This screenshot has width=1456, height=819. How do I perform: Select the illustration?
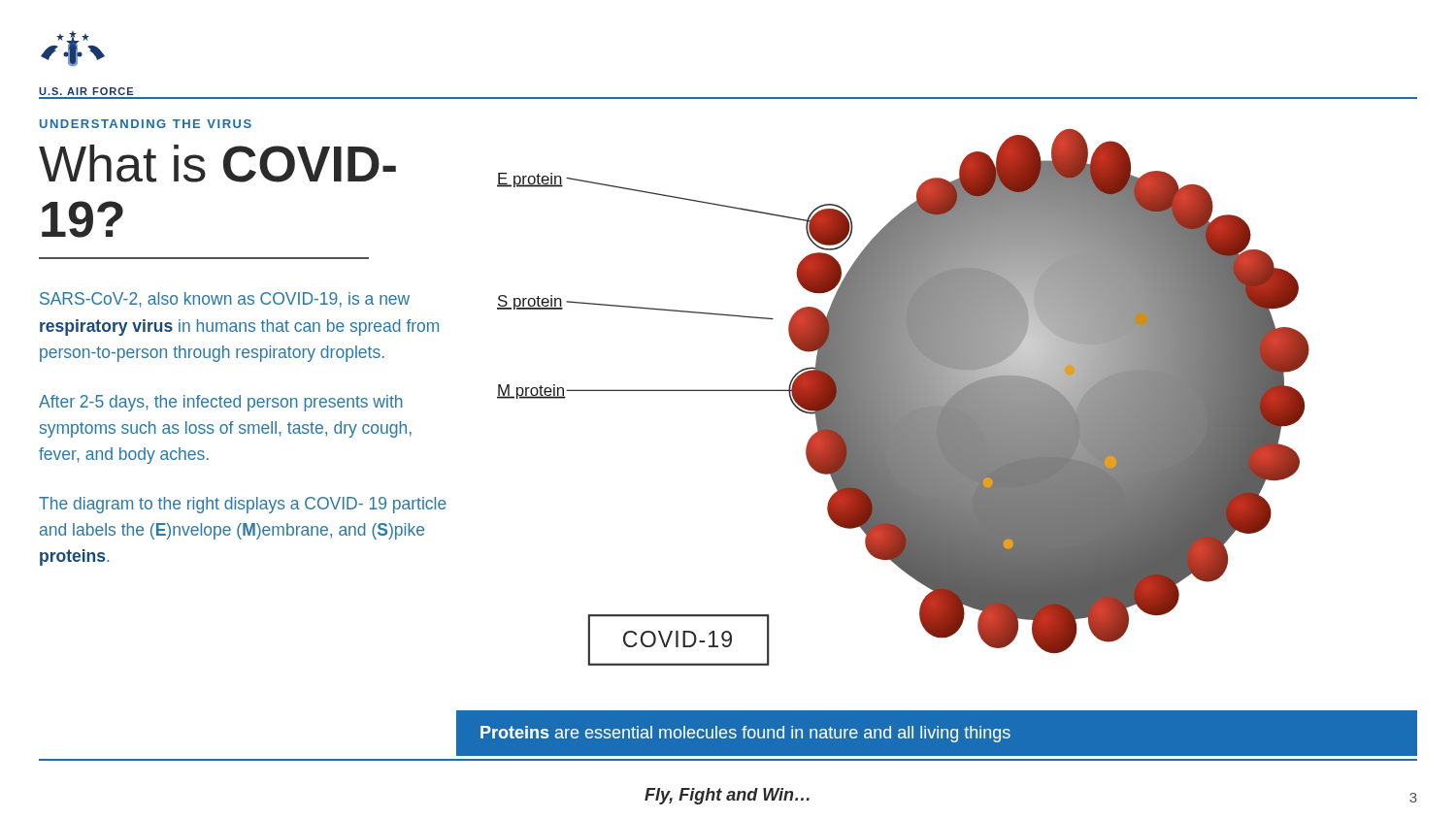pyautogui.click(x=937, y=411)
